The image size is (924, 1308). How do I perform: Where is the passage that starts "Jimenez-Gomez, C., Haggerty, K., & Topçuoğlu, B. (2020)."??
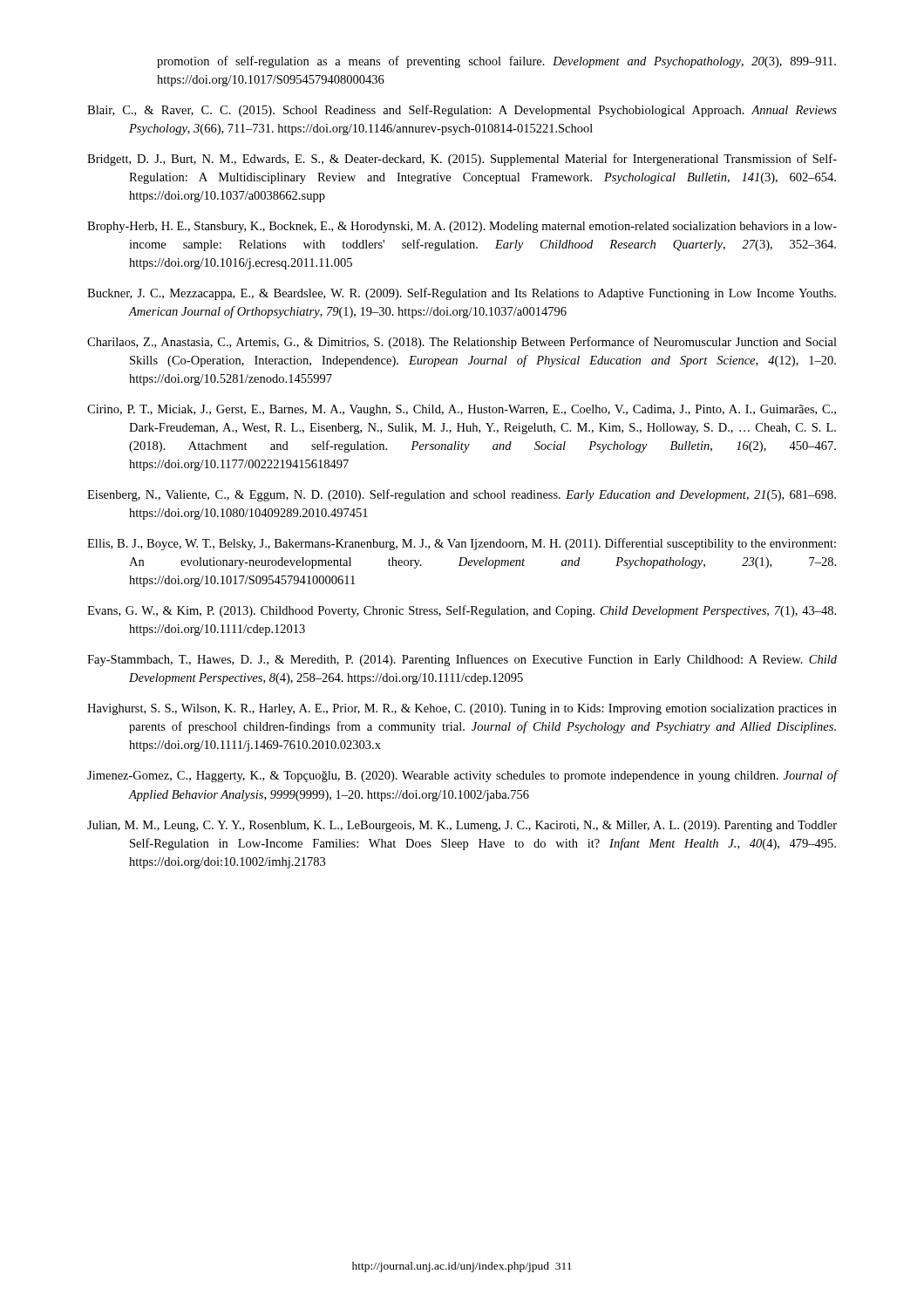462,785
